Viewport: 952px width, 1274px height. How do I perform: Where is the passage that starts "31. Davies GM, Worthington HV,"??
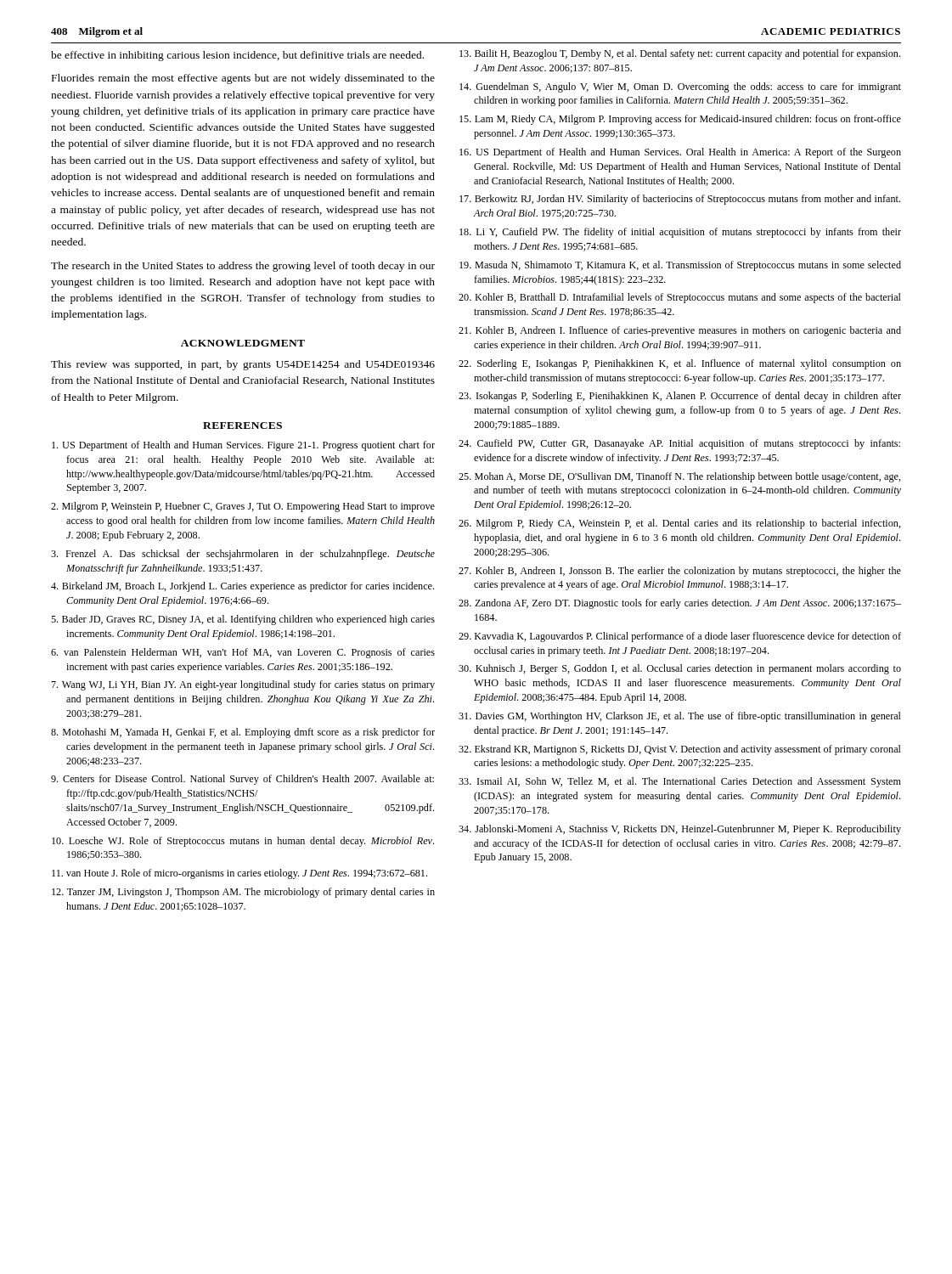680,723
